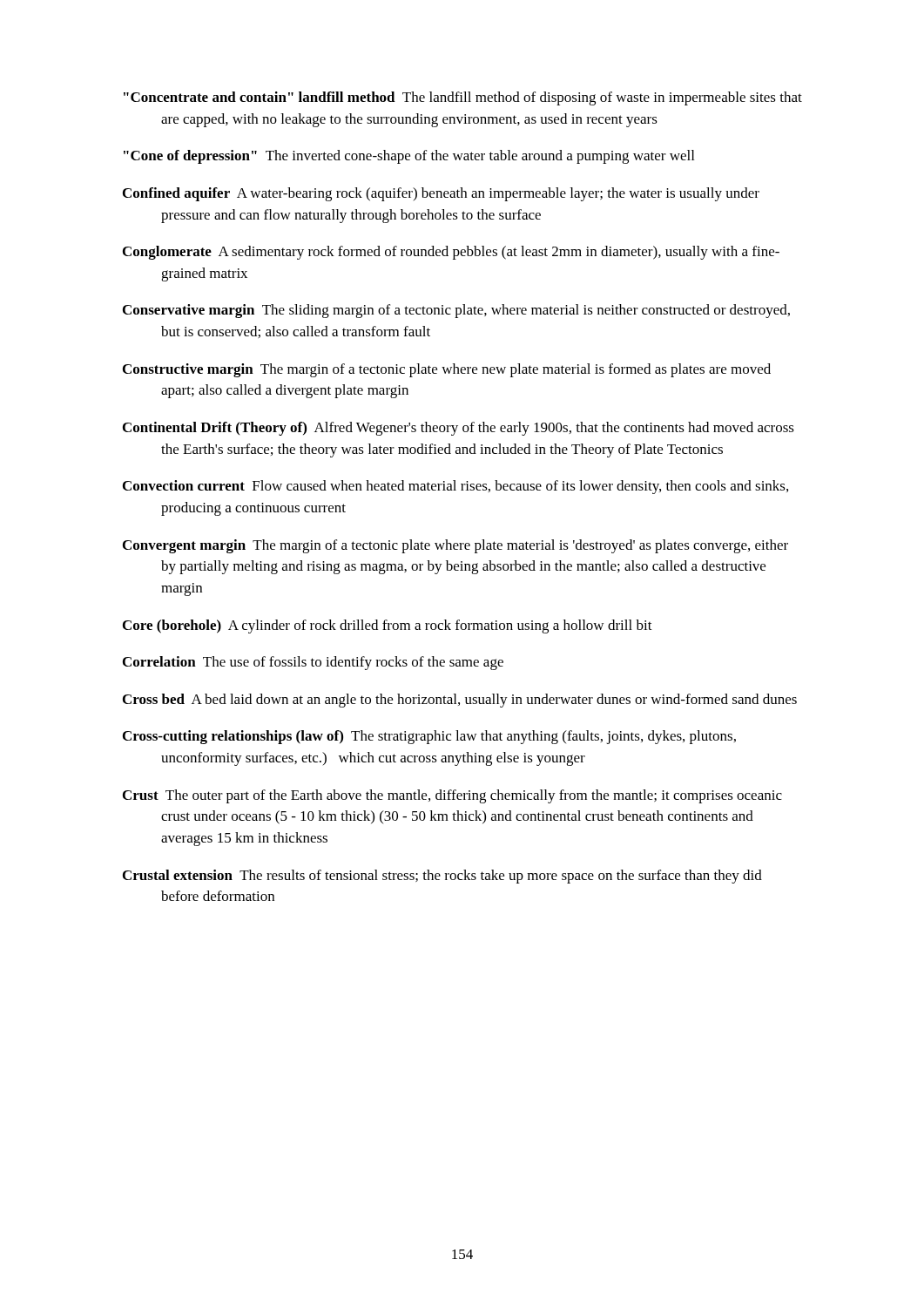Point to the block beginning "Cross bed A bed"
Viewport: 924px width, 1307px height.
point(462,700)
